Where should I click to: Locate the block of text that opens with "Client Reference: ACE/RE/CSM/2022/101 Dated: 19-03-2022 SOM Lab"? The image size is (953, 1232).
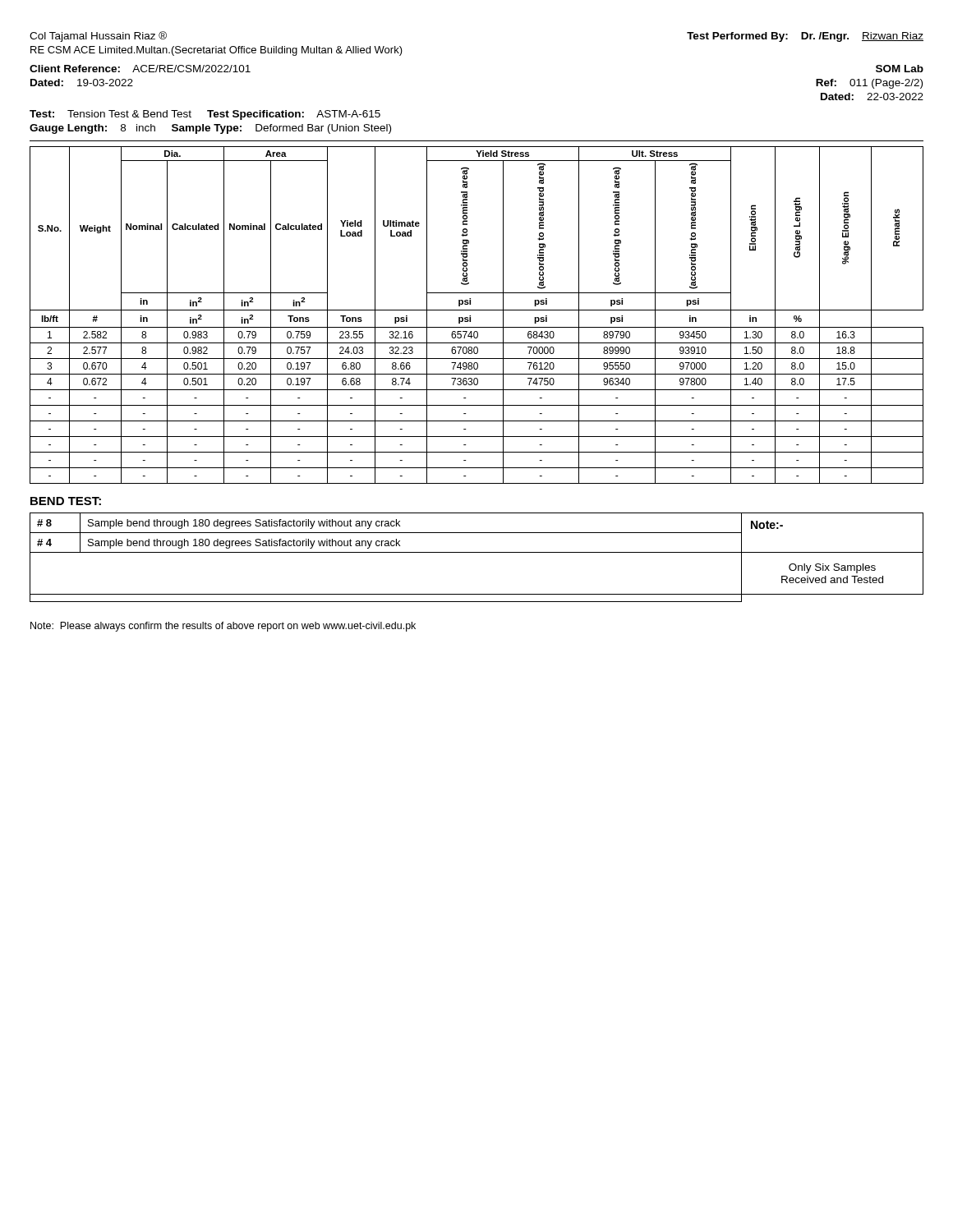coord(76,69)
